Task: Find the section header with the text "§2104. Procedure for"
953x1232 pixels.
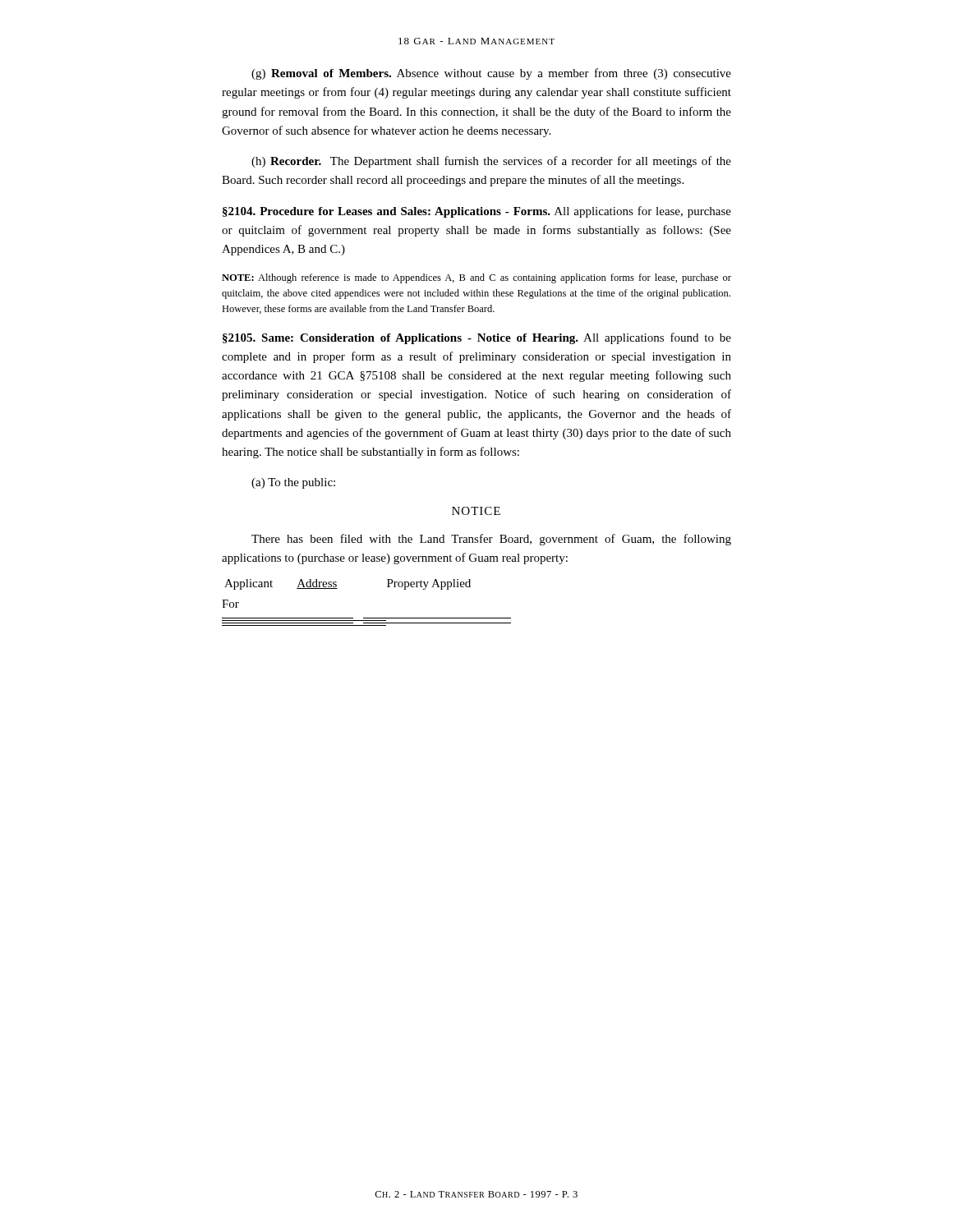Action: tap(476, 230)
